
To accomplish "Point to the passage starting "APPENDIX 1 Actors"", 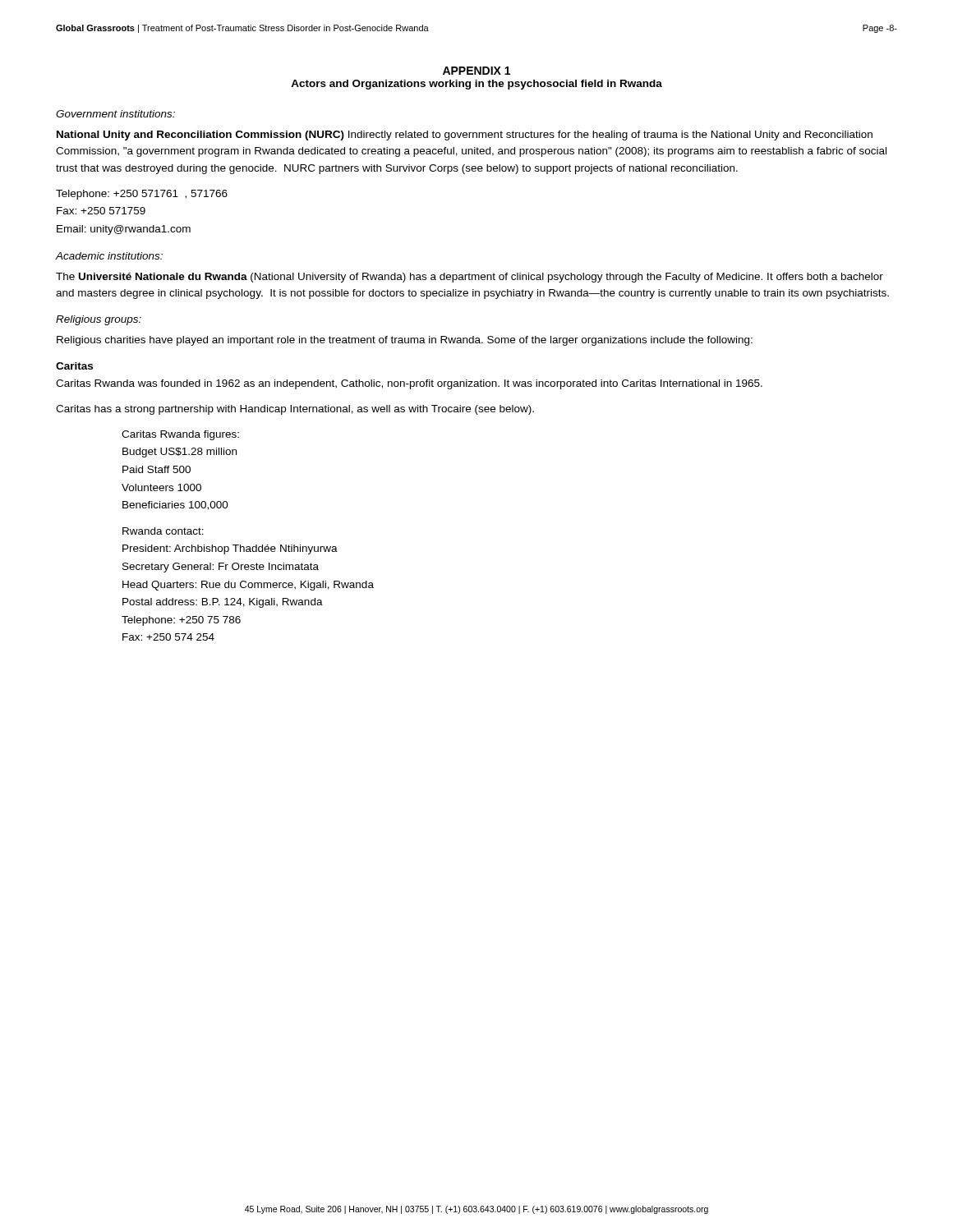I will 476,77.
